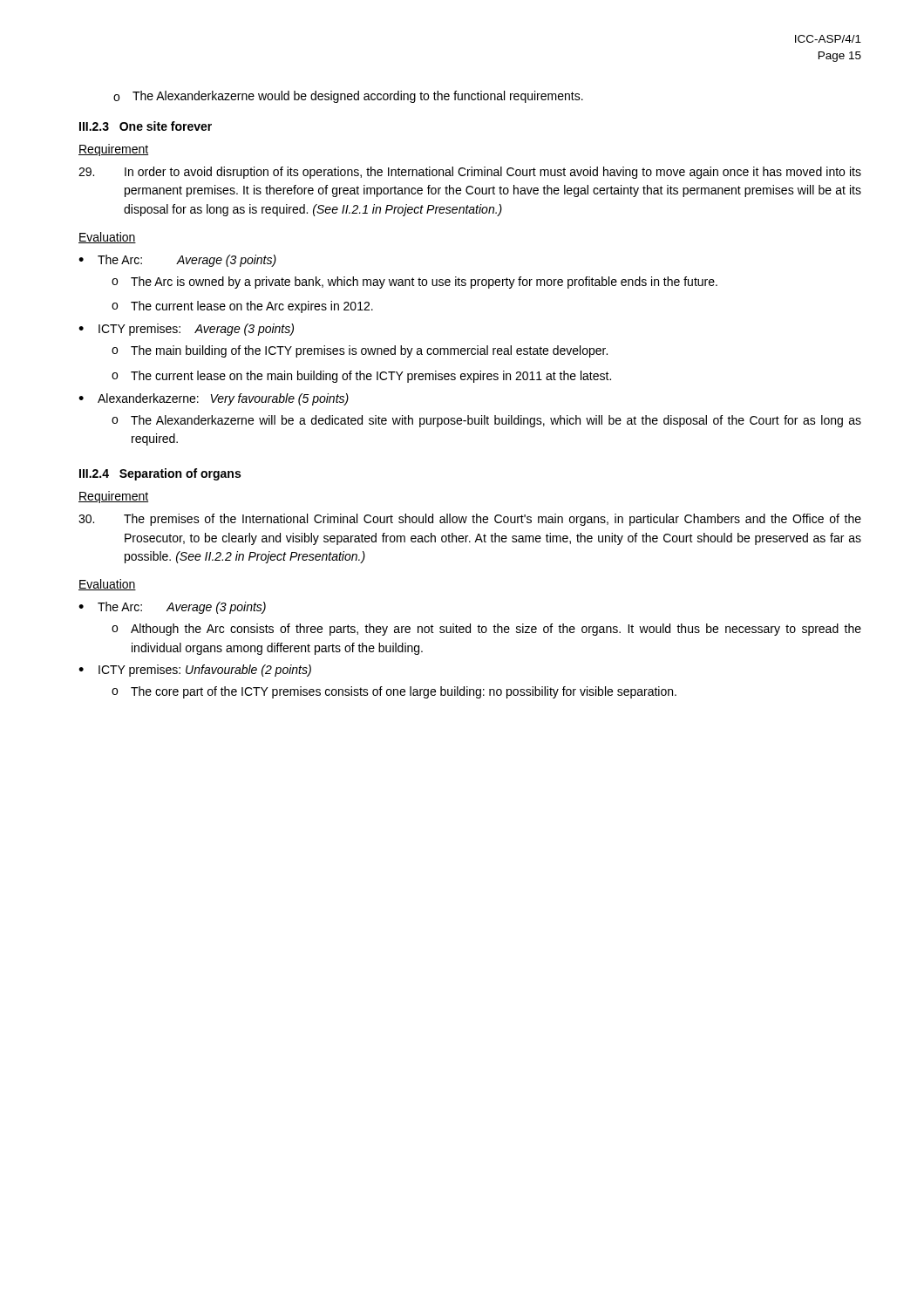The width and height of the screenshot is (924, 1308).
Task: Find the text starting "III.2.4 Separation of"
Action: (x=160, y=473)
